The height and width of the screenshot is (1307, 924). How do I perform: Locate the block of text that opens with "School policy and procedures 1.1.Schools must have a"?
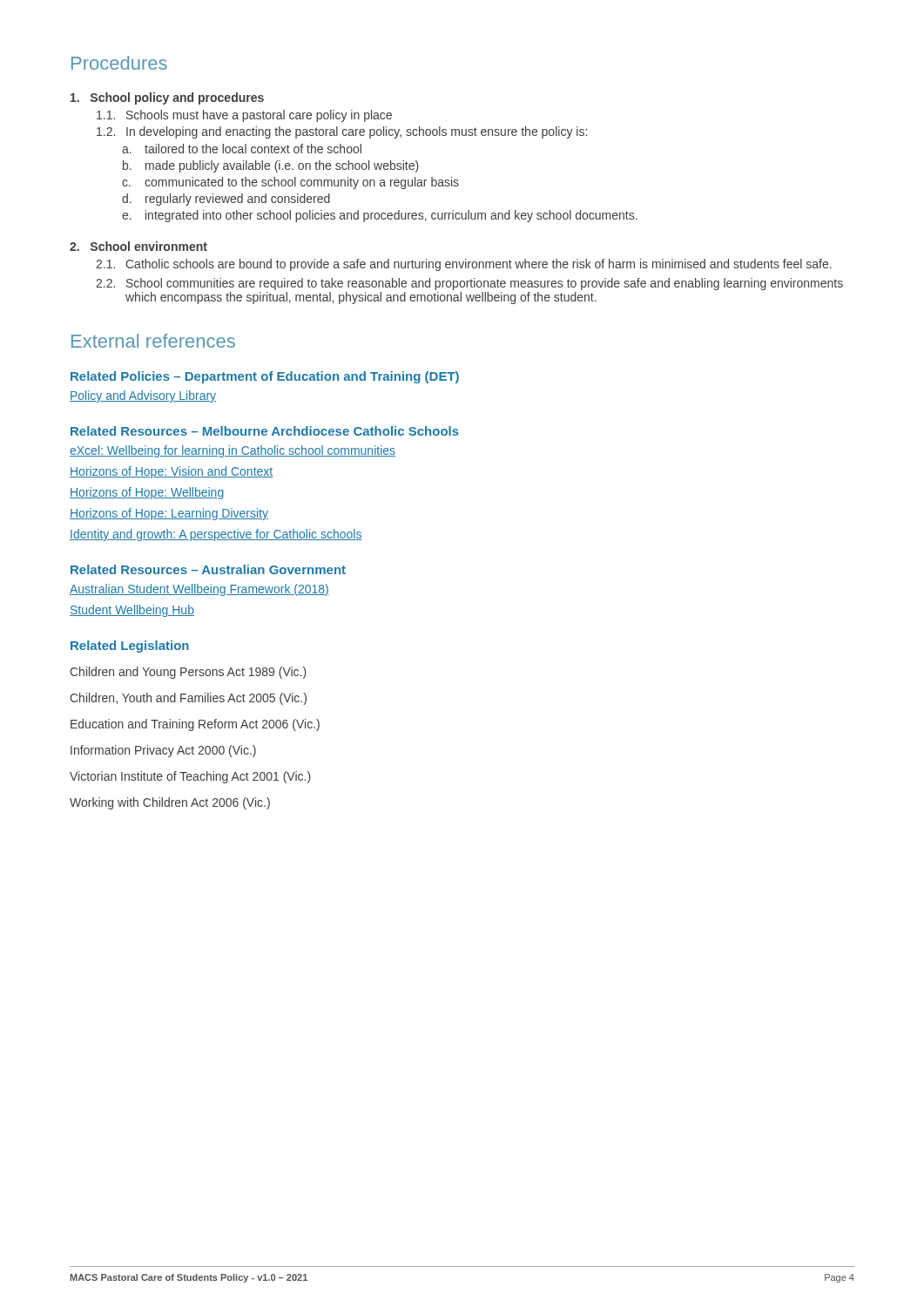tap(167, 98)
